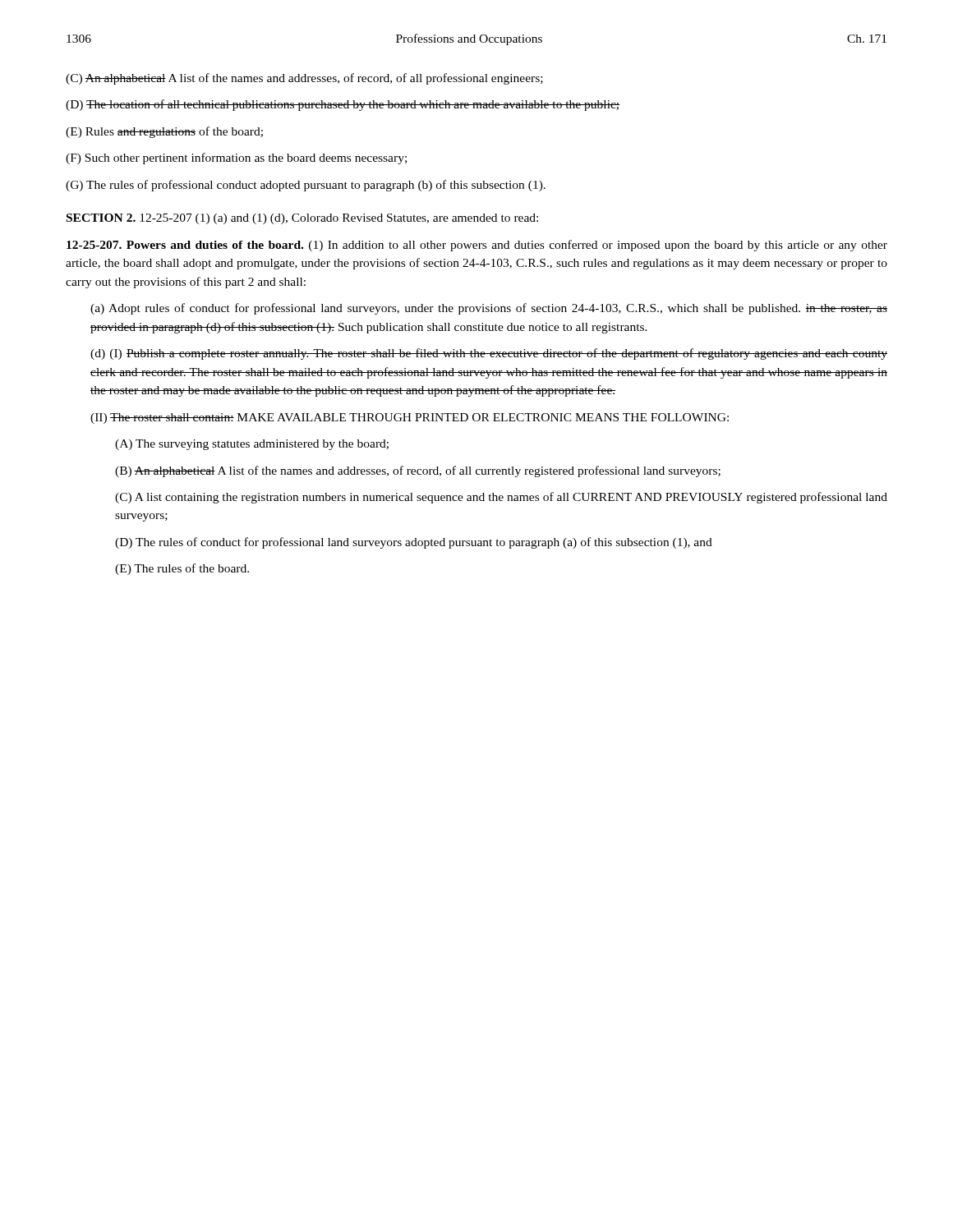This screenshot has width=953, height=1232.
Task: Locate the section header that opens with "SECTION 2. 12-25-207 (1) (a)"
Action: click(x=303, y=218)
